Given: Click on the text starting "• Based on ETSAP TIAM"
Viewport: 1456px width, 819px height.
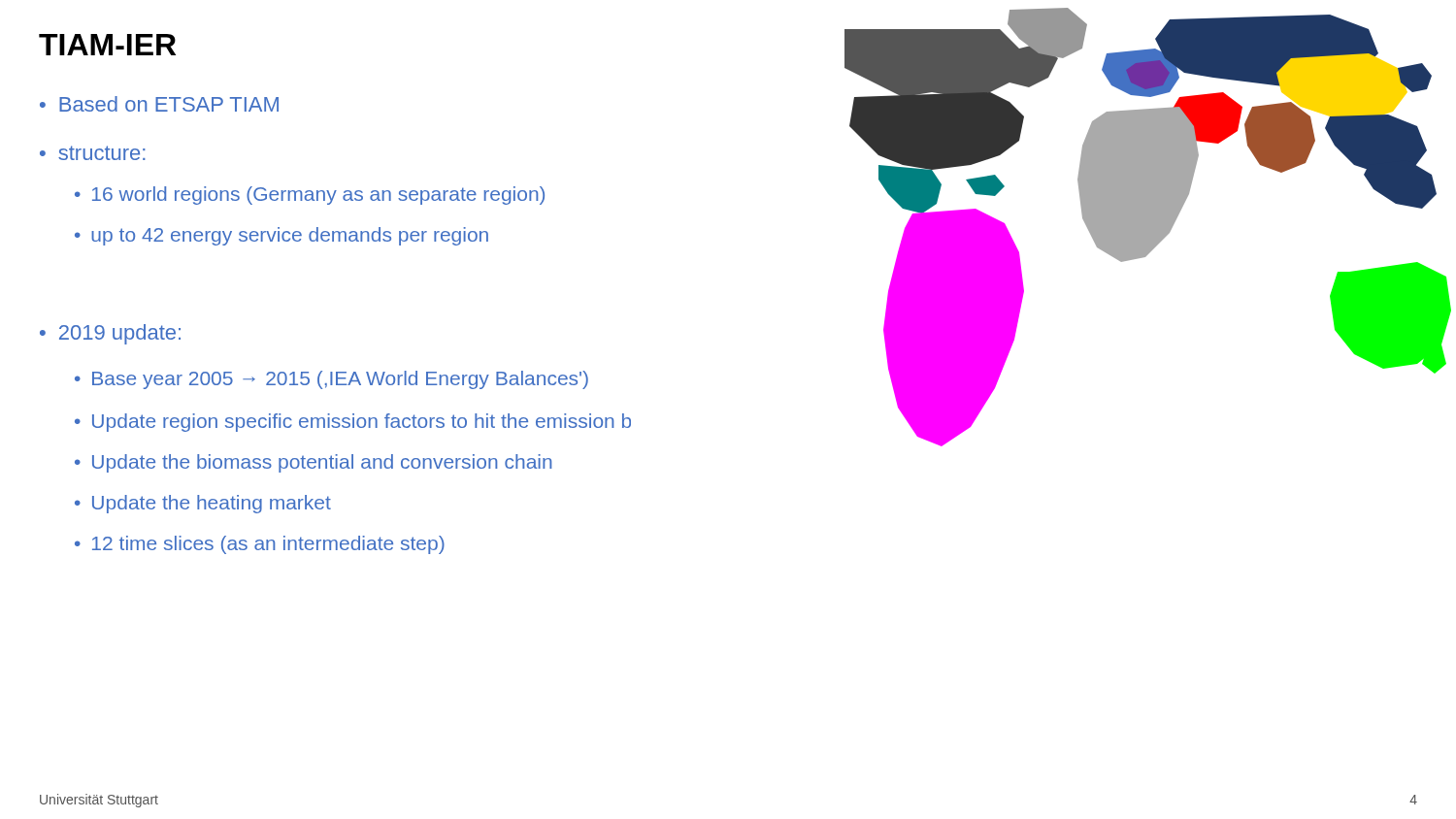Looking at the screenshot, I should [x=160, y=105].
